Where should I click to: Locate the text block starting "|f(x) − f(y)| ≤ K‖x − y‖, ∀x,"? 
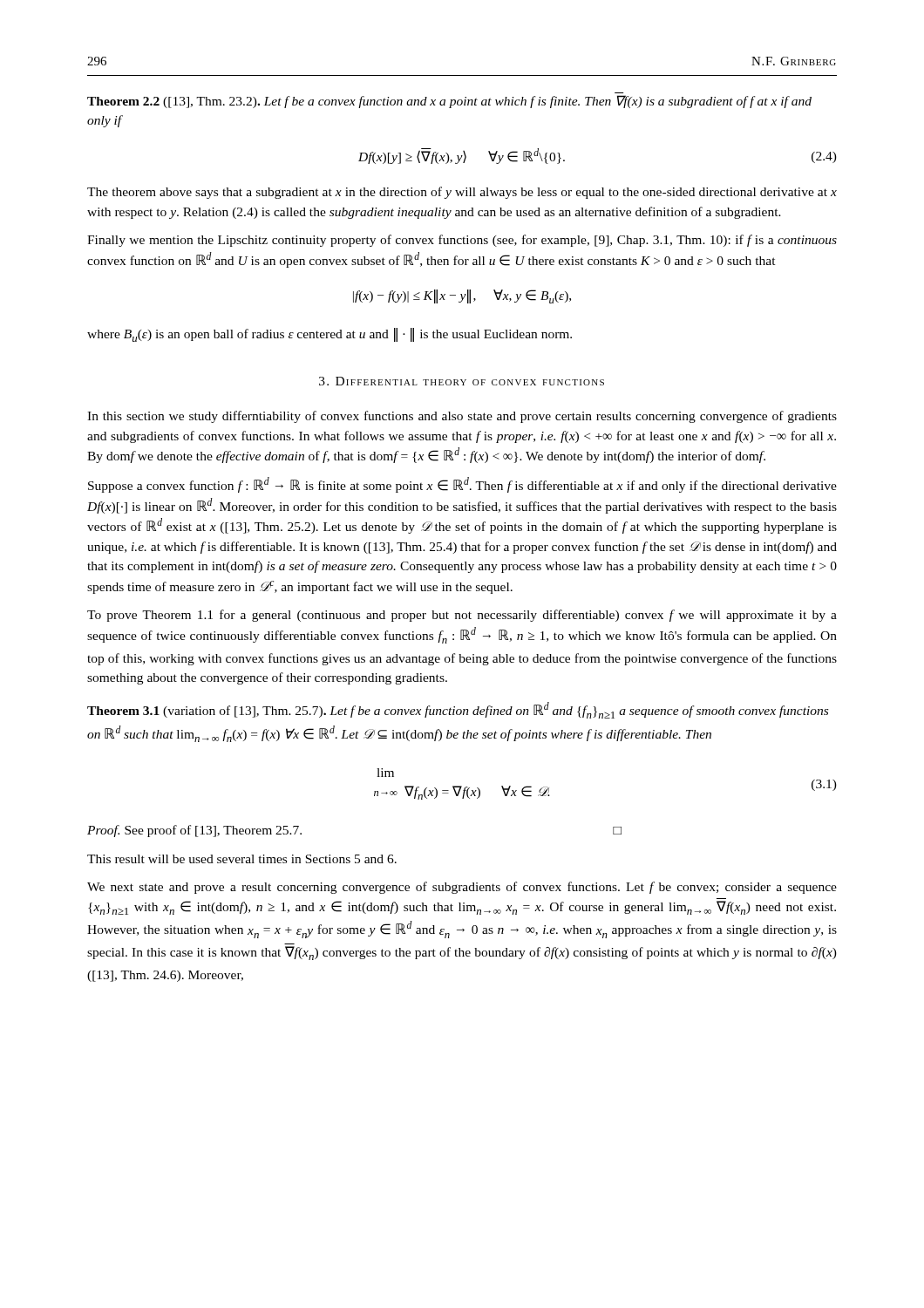(462, 298)
